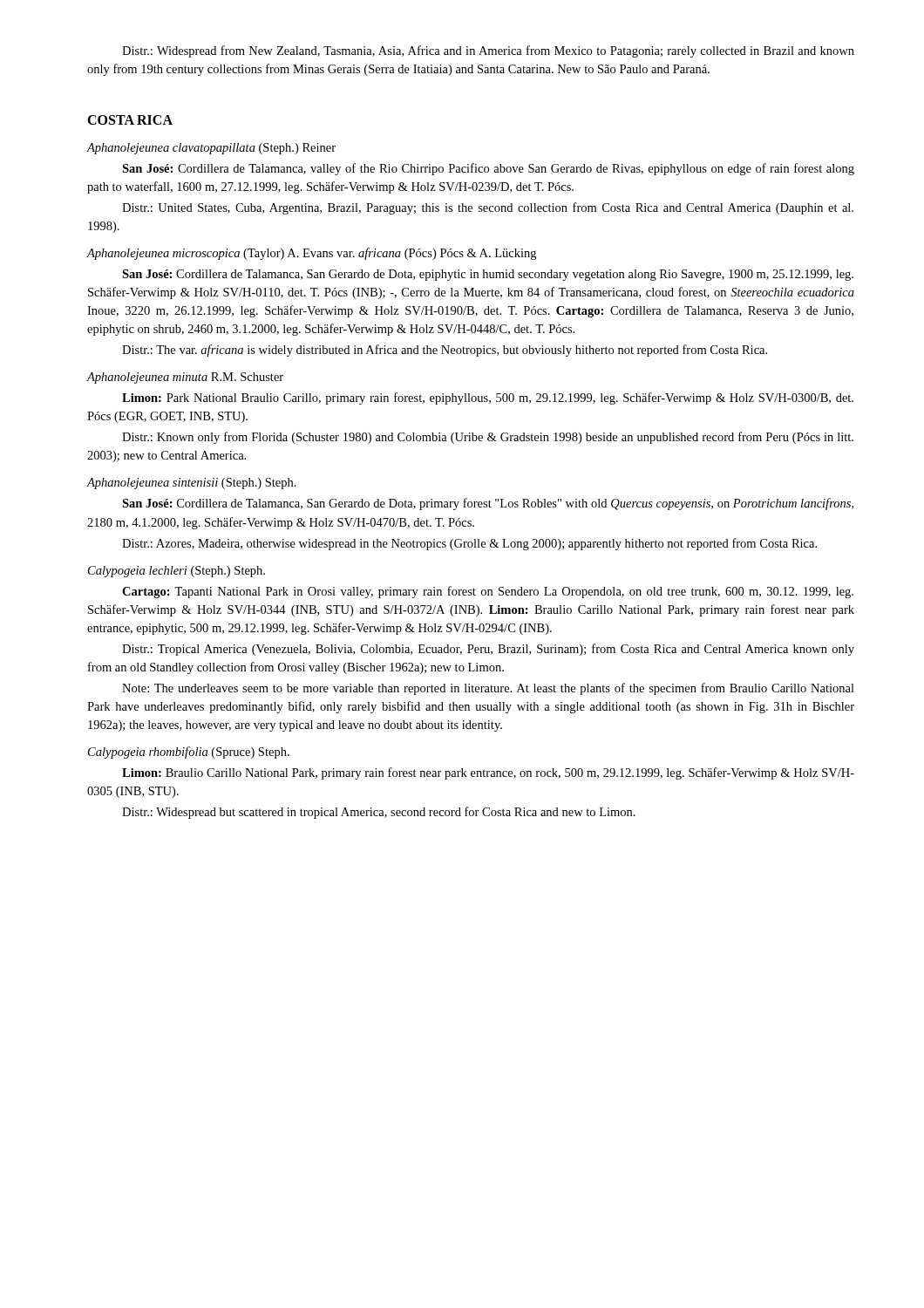924x1308 pixels.
Task: Click on the text block starting "Limon: Braulio Carillo National"
Action: tap(471, 782)
